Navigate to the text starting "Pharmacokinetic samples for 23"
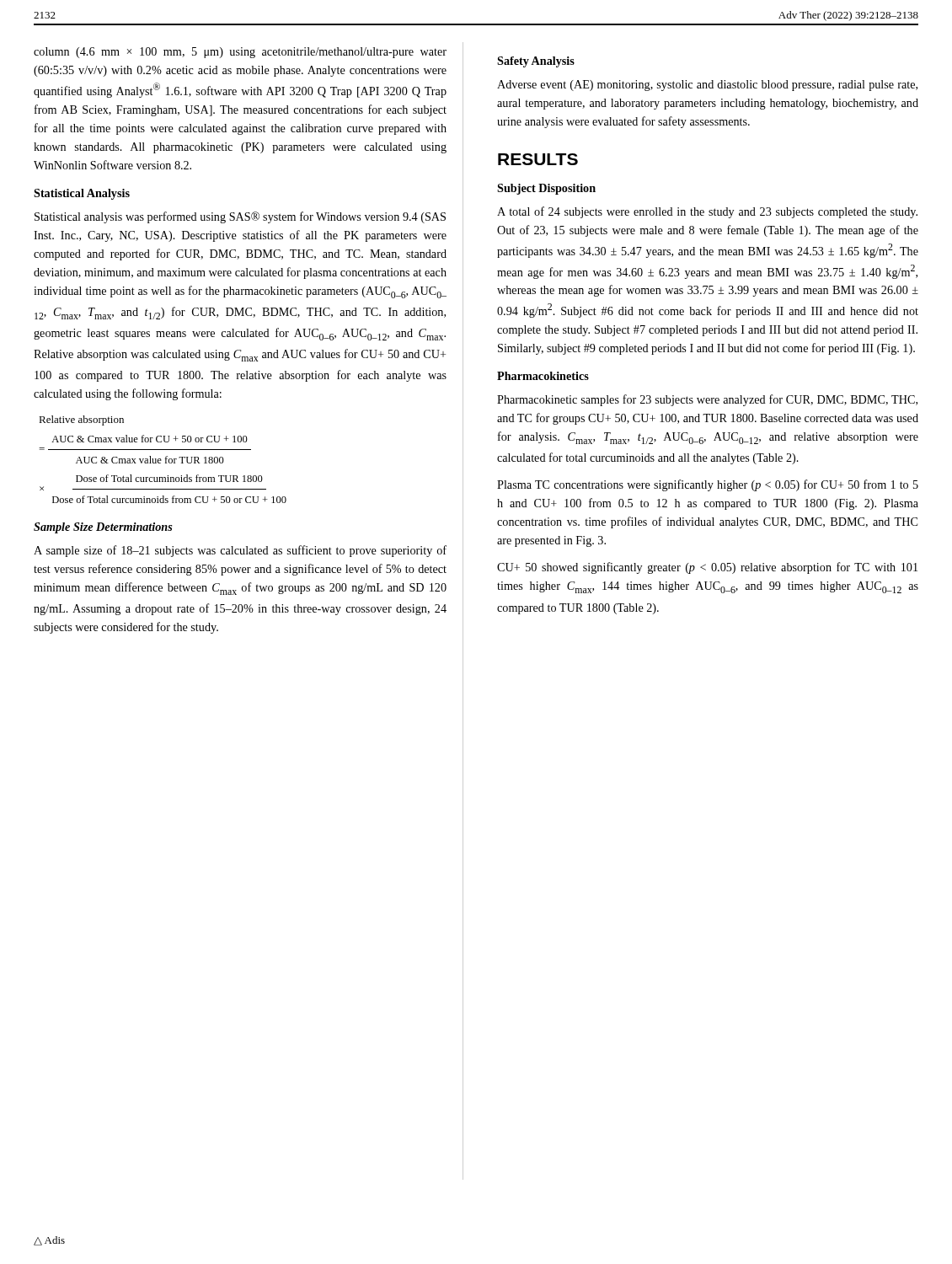 click(708, 429)
